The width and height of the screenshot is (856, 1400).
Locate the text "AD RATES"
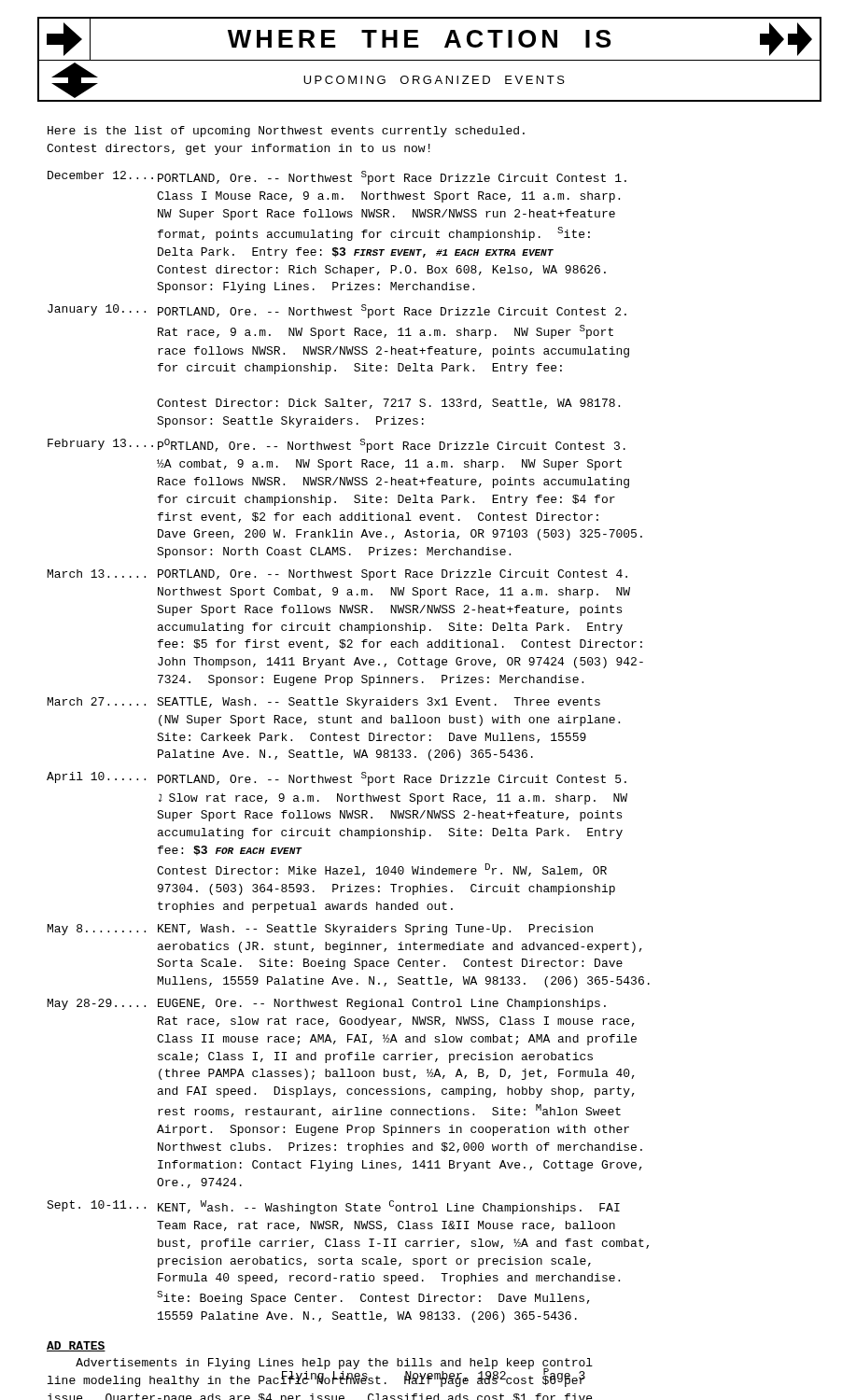(x=76, y=1347)
